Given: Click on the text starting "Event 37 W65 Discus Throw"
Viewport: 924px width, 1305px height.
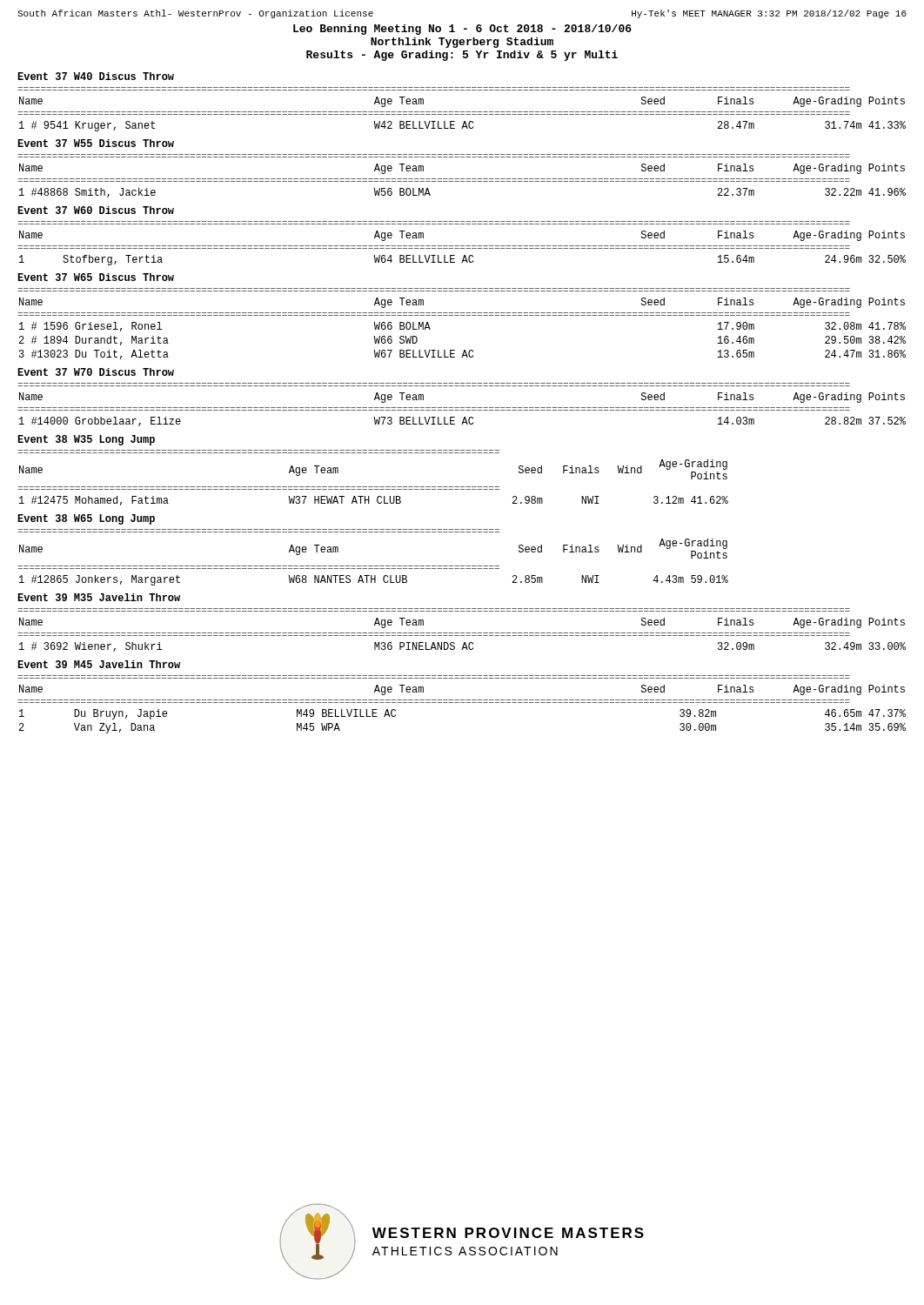Looking at the screenshot, I should click(96, 278).
